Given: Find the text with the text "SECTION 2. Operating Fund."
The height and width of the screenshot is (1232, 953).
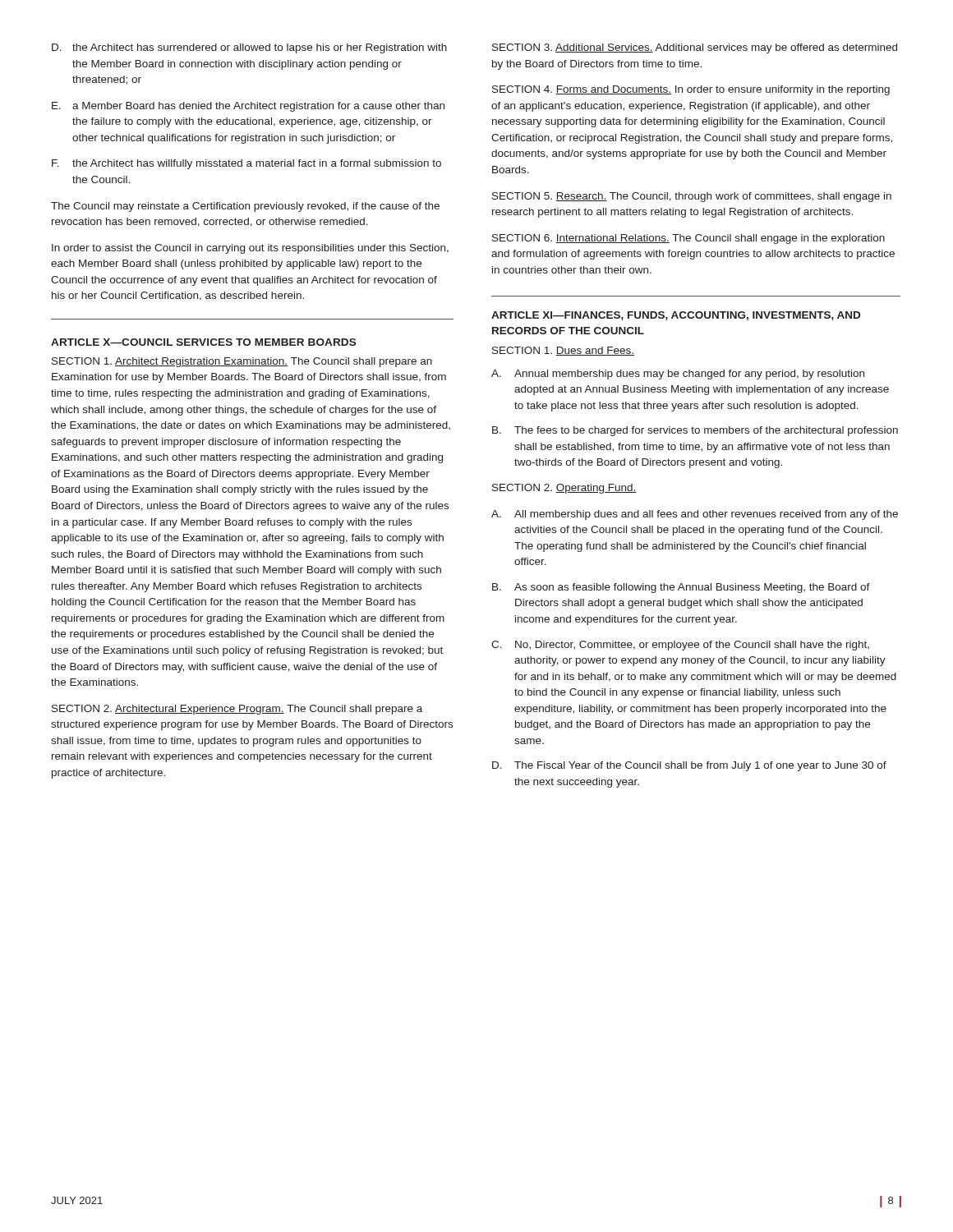Looking at the screenshot, I should tap(564, 488).
